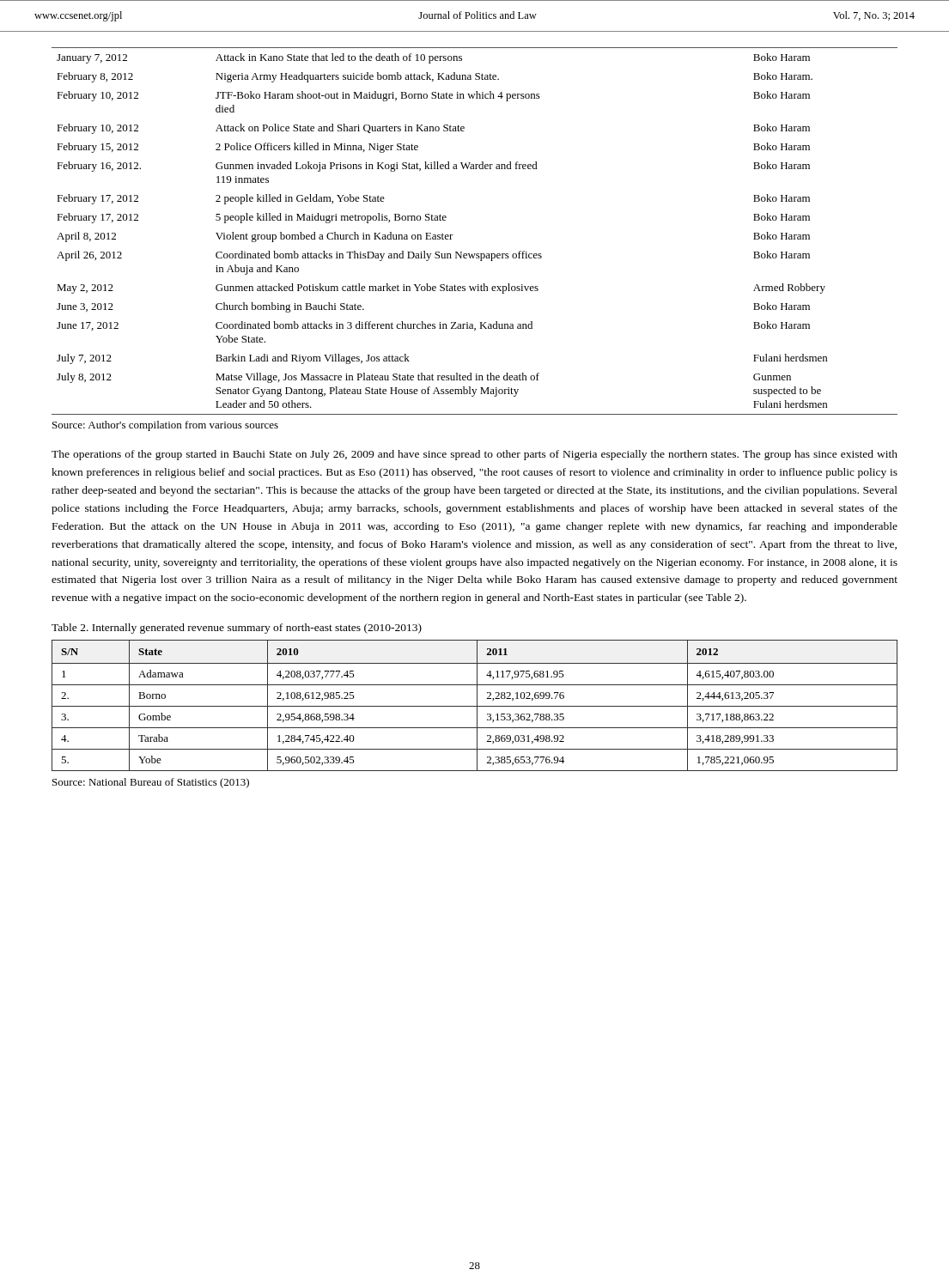Locate the table with the text "4,615,407,803.00"
This screenshot has width=949, height=1288.
point(474,706)
